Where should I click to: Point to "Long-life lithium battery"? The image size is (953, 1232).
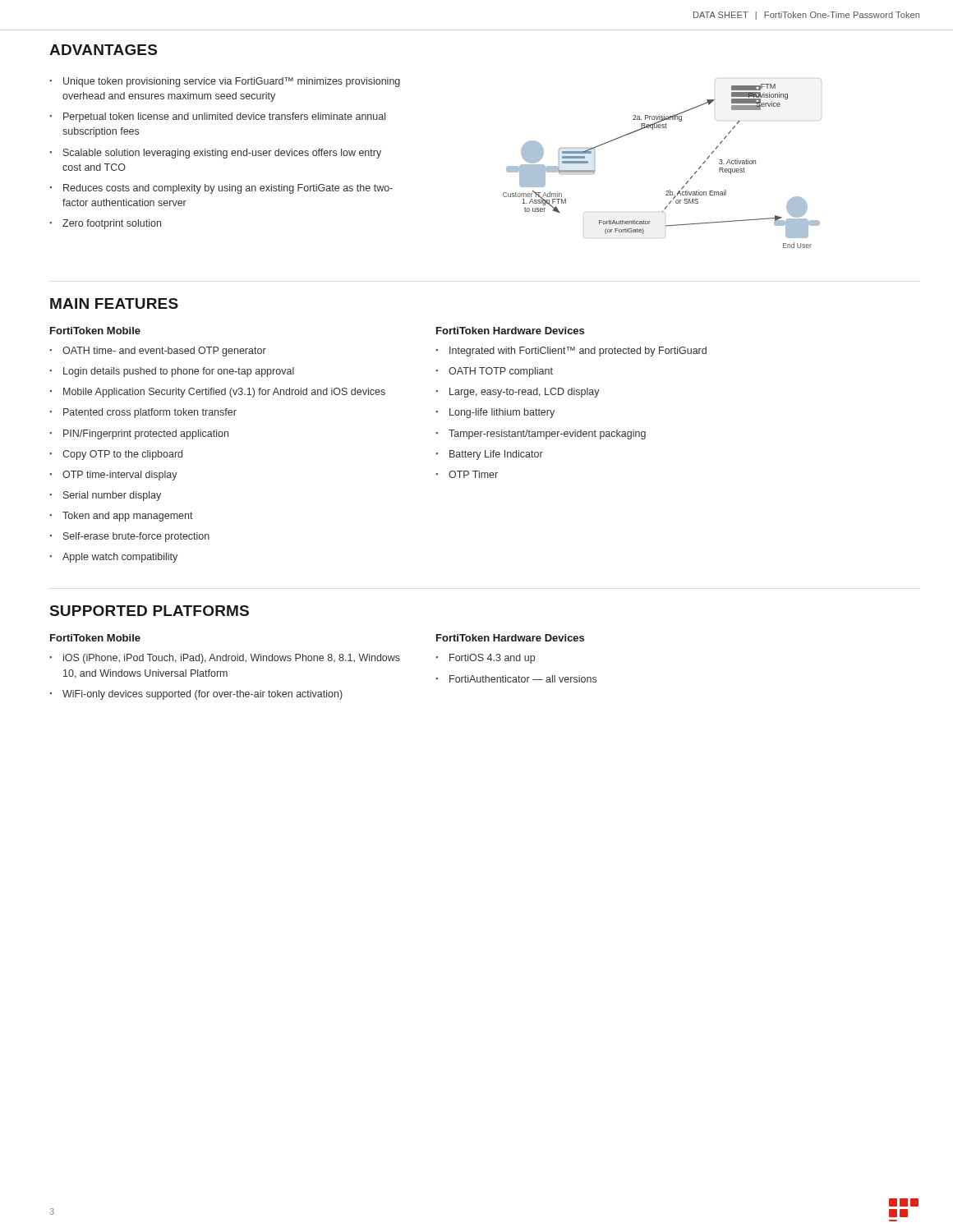tap(502, 413)
